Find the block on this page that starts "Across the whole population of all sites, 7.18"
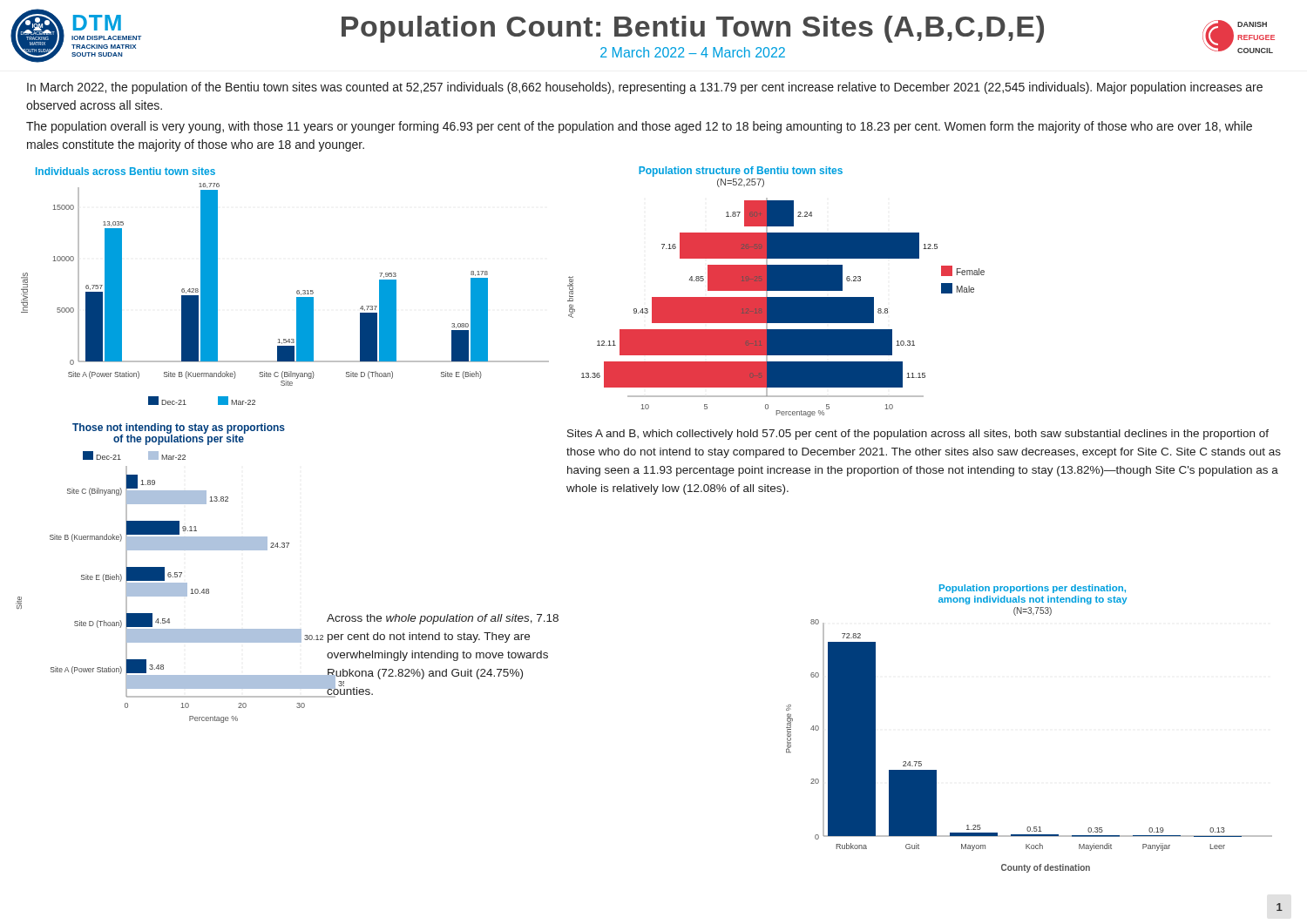The height and width of the screenshot is (924, 1307). click(443, 654)
